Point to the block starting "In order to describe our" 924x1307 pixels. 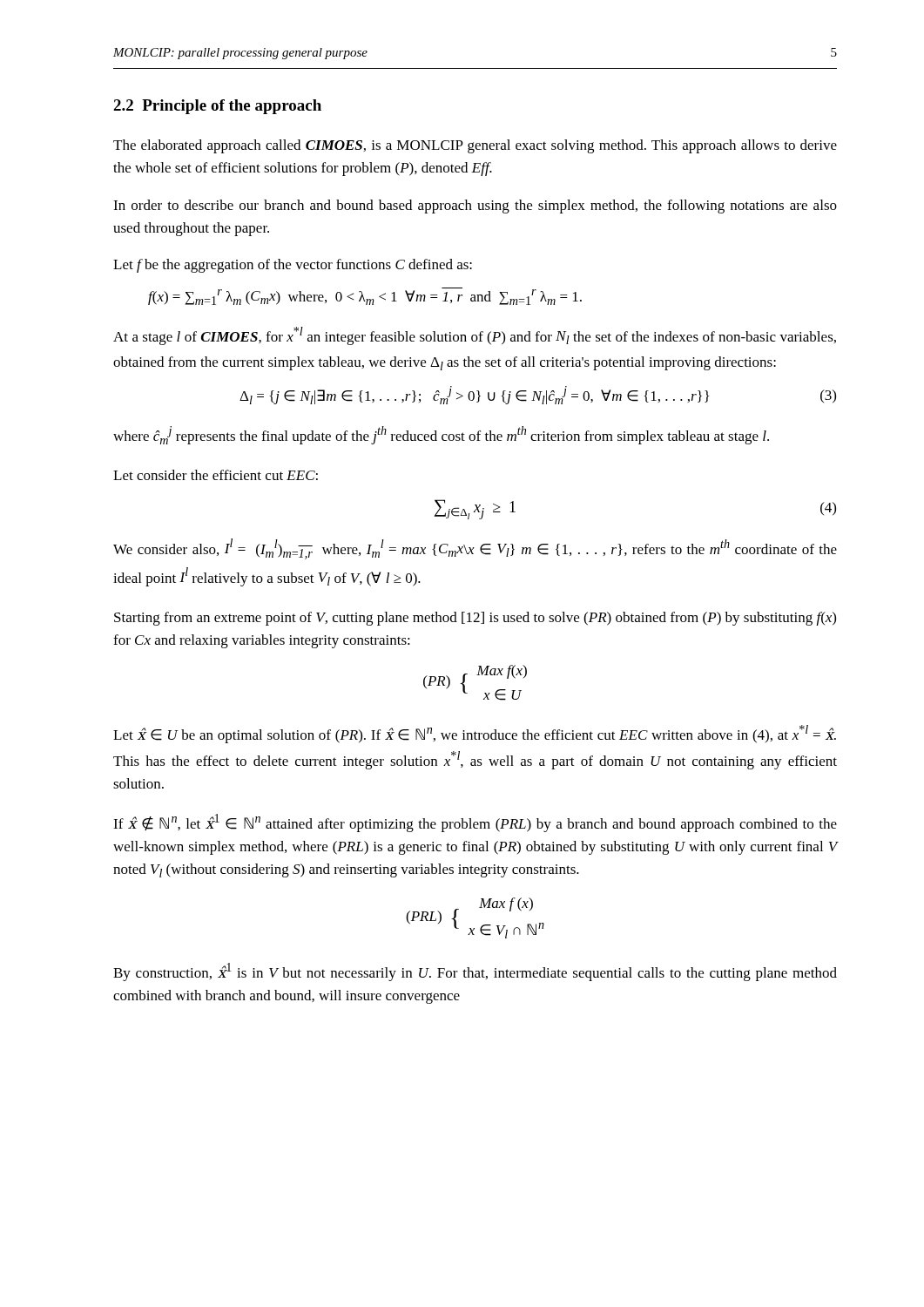475,216
